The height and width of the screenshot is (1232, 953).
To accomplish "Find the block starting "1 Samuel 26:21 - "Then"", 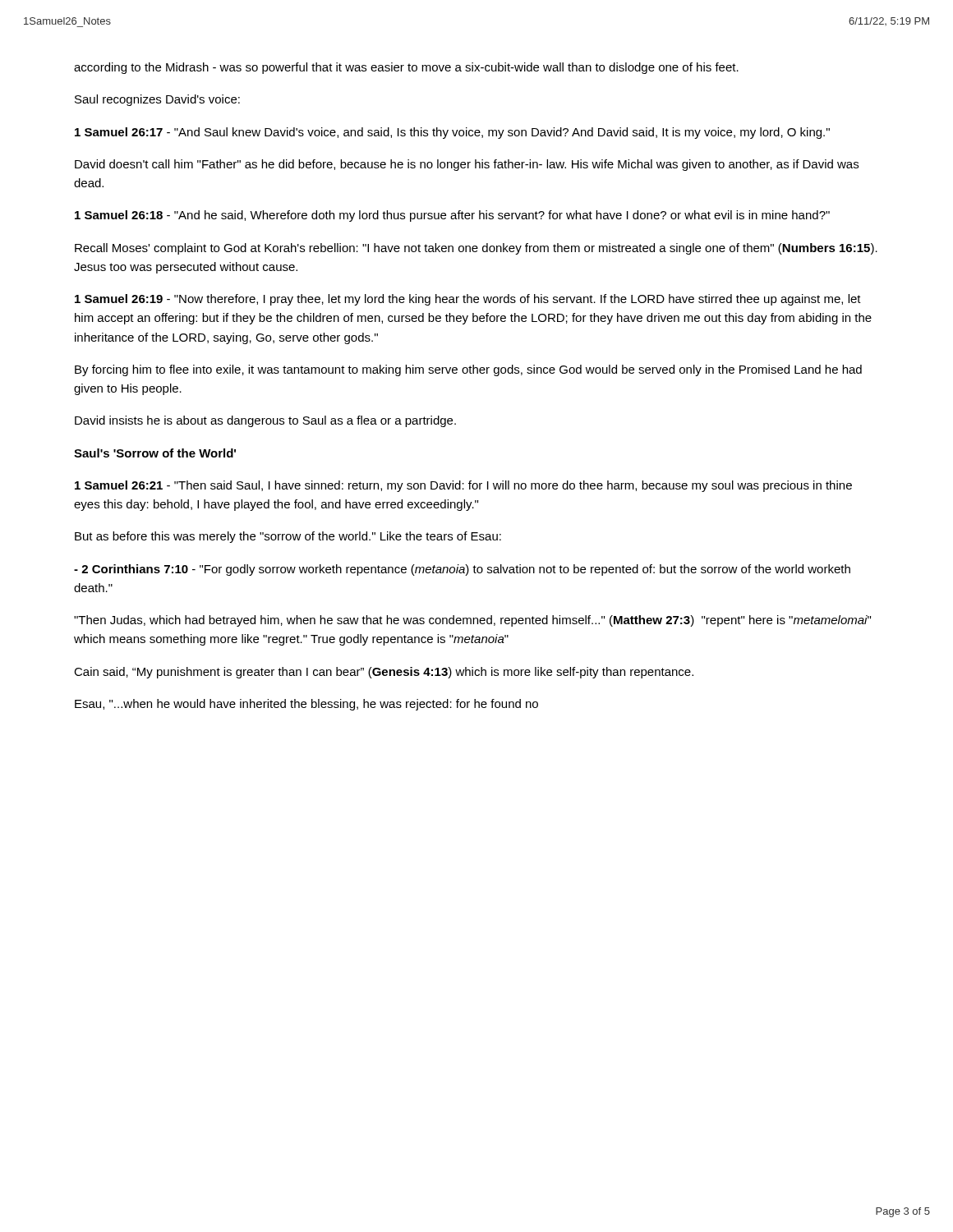I will (463, 494).
